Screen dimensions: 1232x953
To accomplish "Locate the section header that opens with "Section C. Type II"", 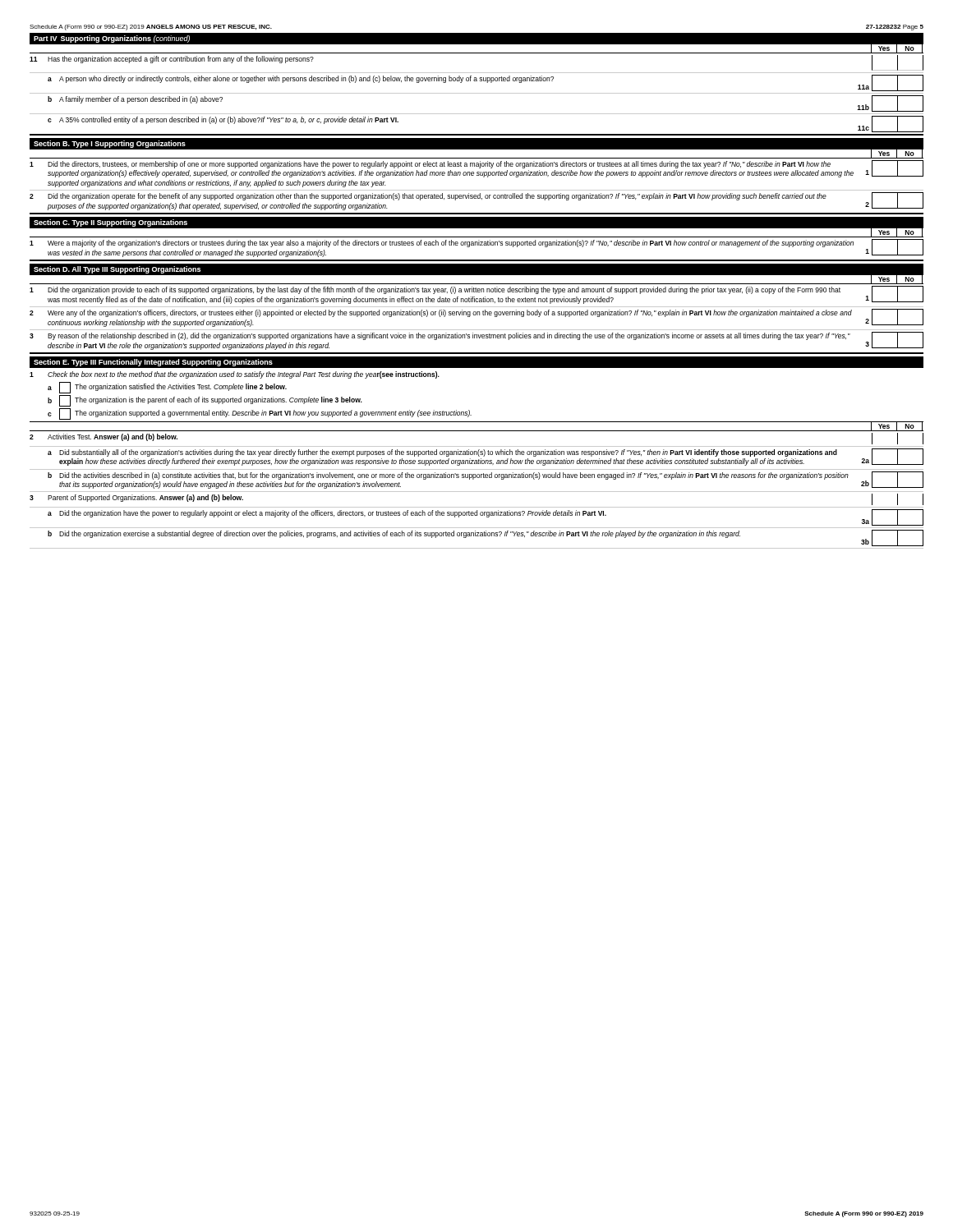I will 111,223.
